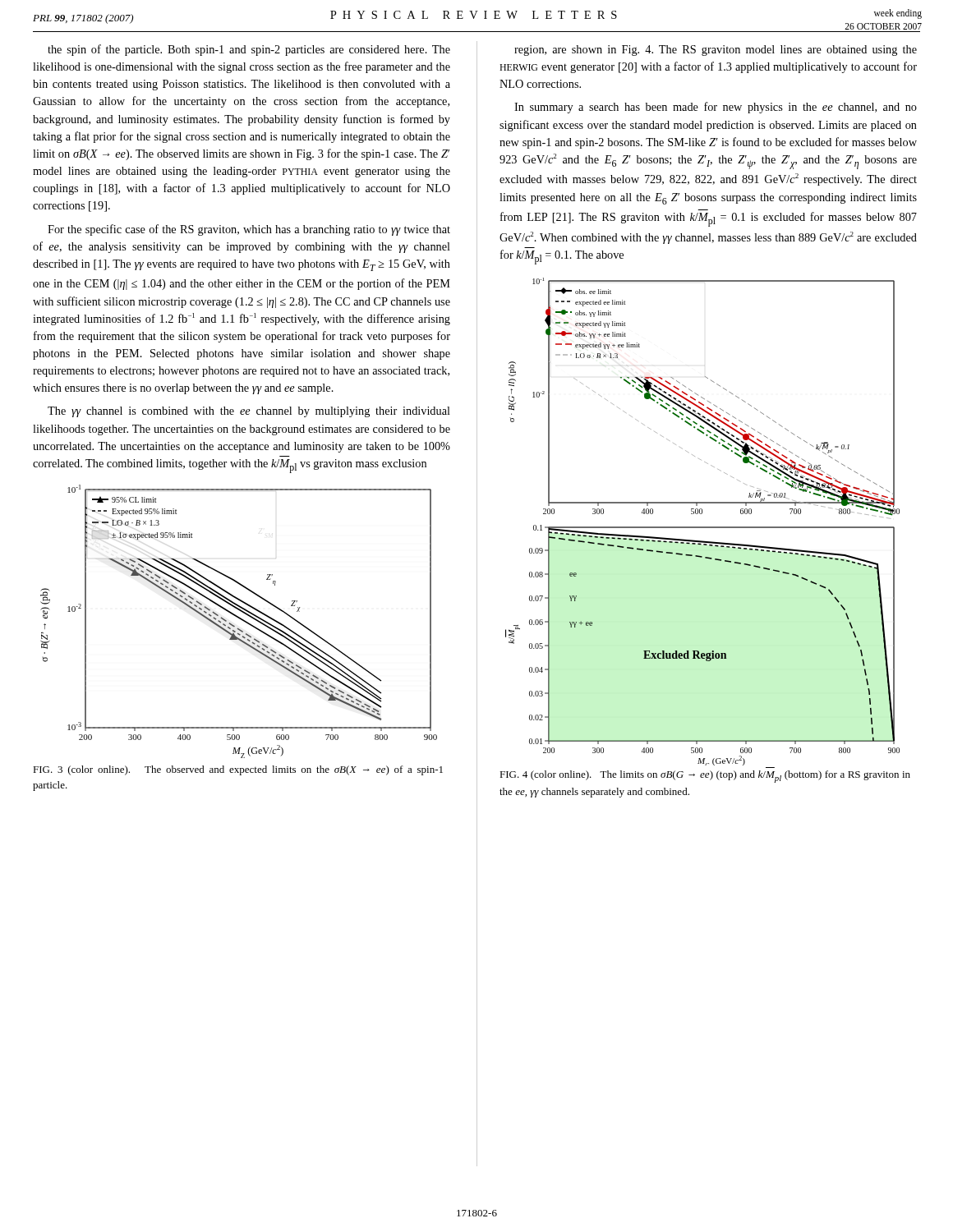Select the element starting "FIG. 4 (color online)."
Image resolution: width=953 pixels, height=1232 pixels.
[x=705, y=783]
